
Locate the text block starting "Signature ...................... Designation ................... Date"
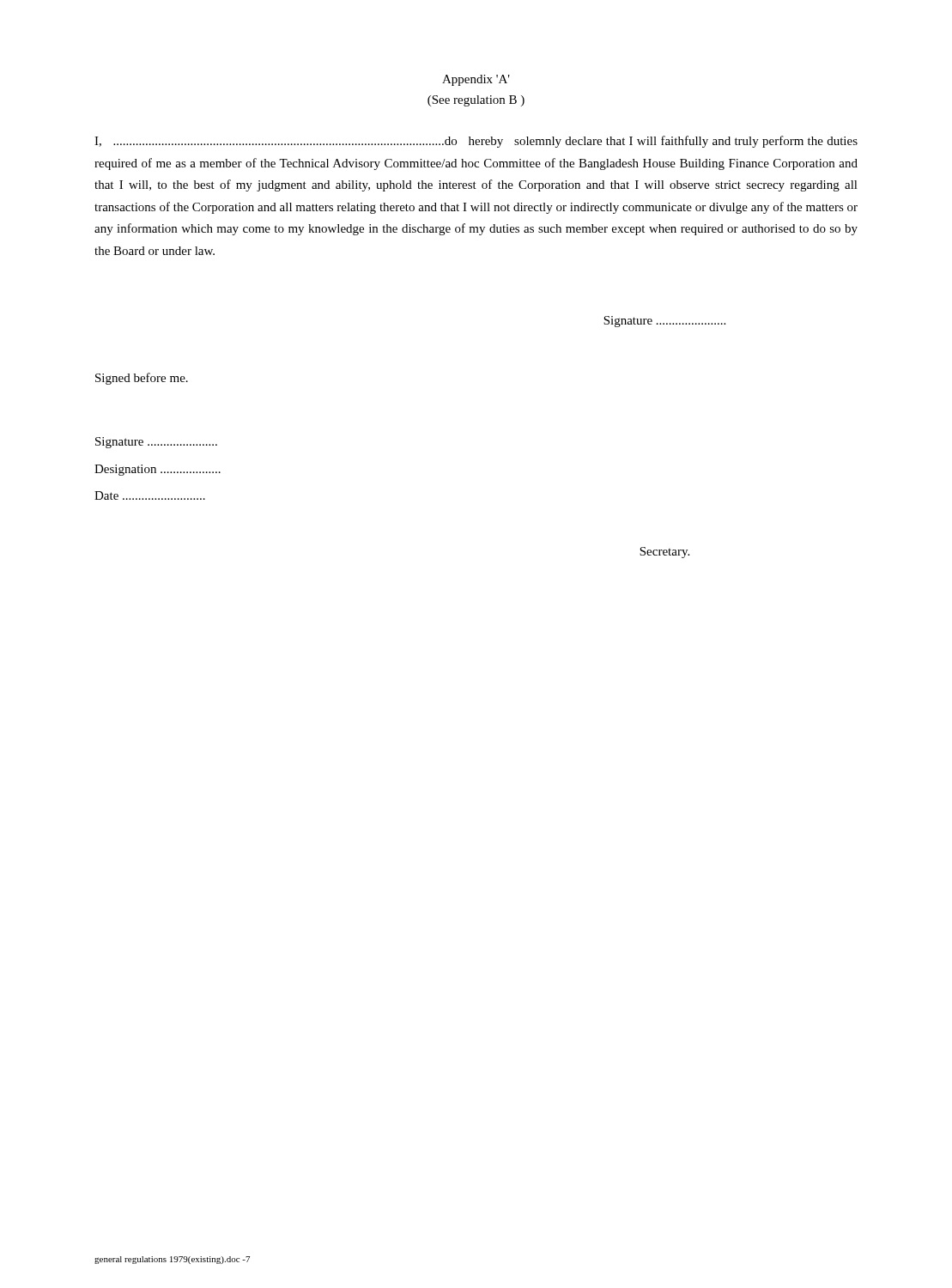pyautogui.click(x=158, y=468)
